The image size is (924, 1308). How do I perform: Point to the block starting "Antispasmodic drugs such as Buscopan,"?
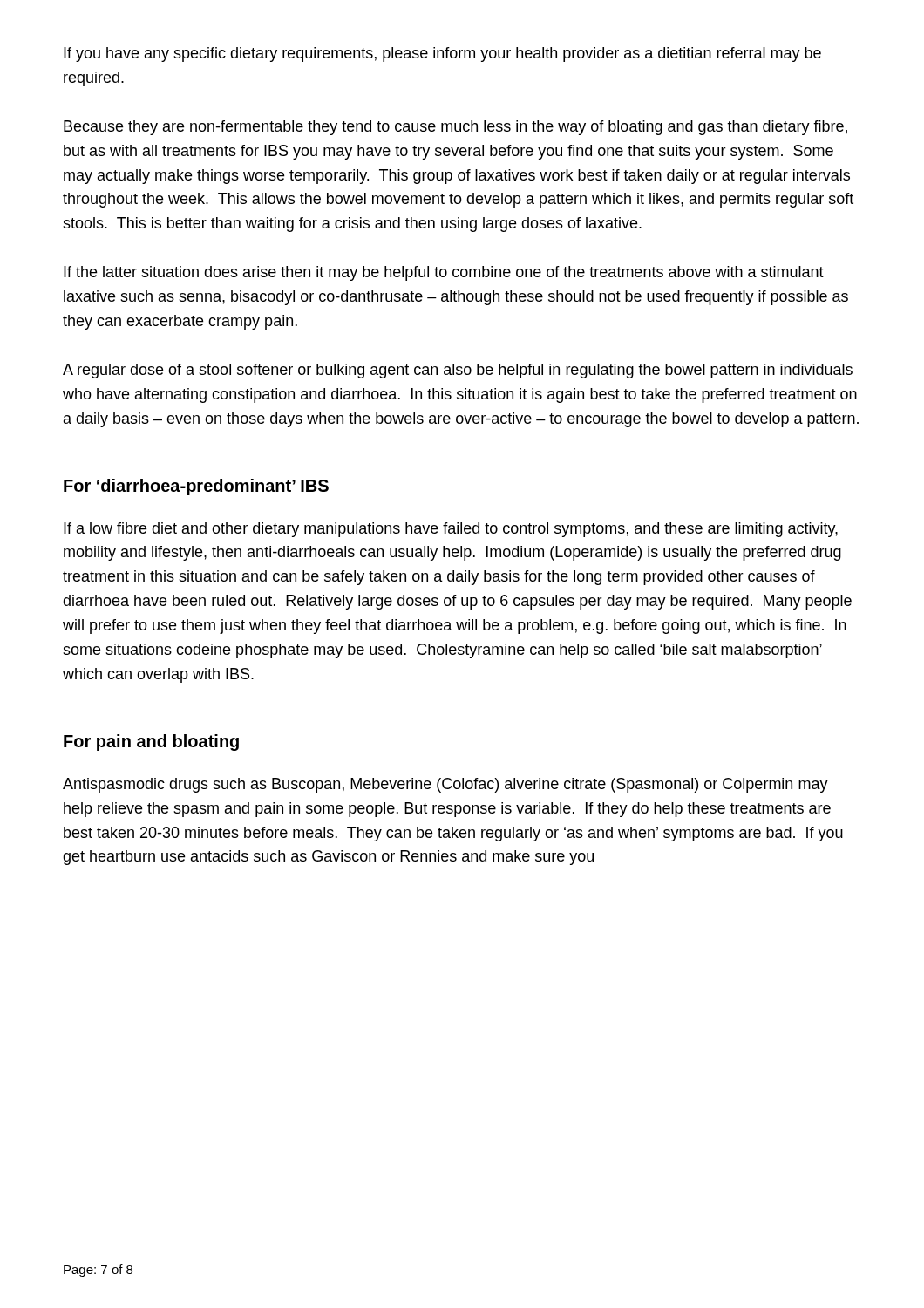453,820
